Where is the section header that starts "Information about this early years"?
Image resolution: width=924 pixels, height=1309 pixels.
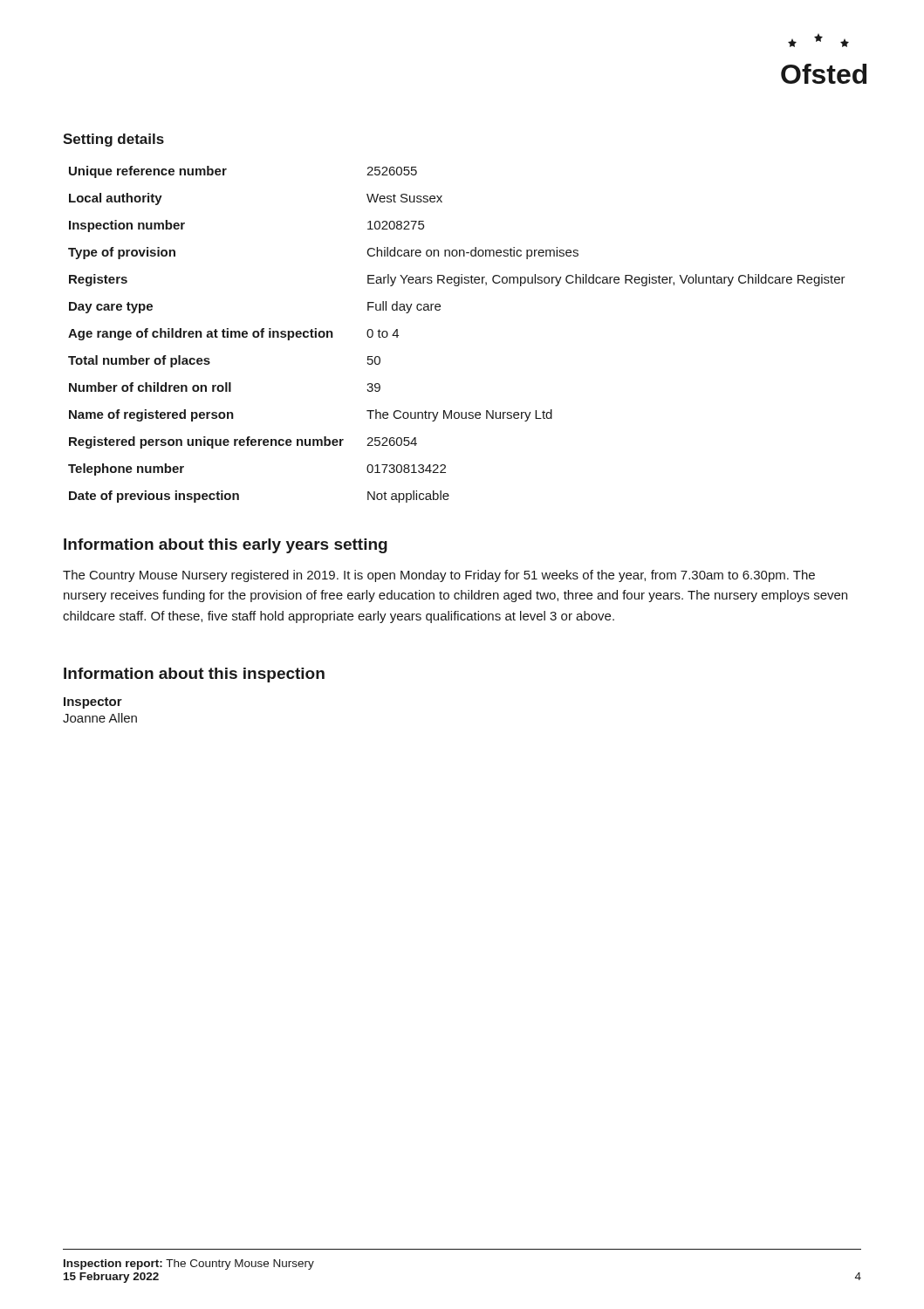[225, 544]
